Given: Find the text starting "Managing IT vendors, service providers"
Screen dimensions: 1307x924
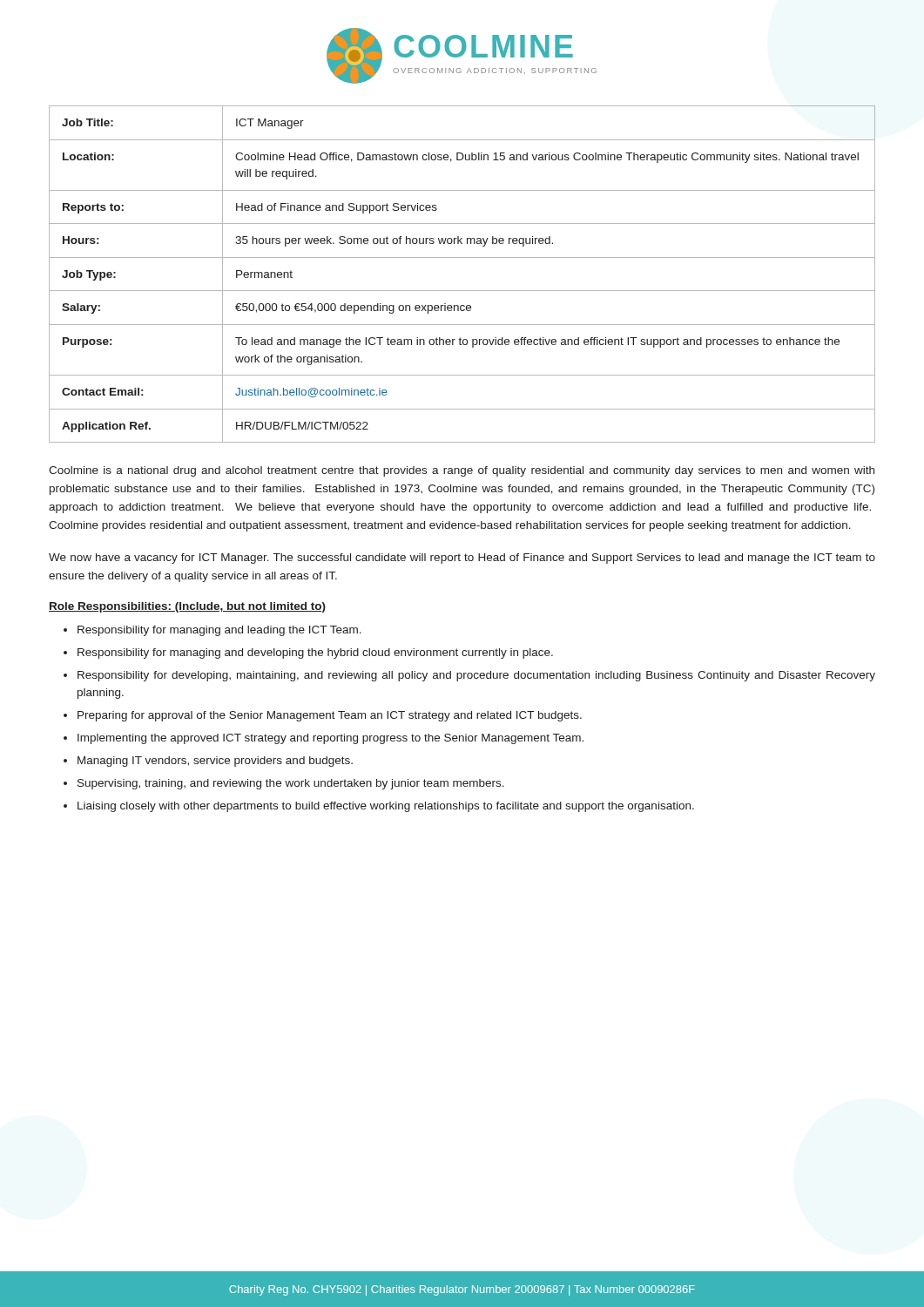Looking at the screenshot, I should [215, 762].
